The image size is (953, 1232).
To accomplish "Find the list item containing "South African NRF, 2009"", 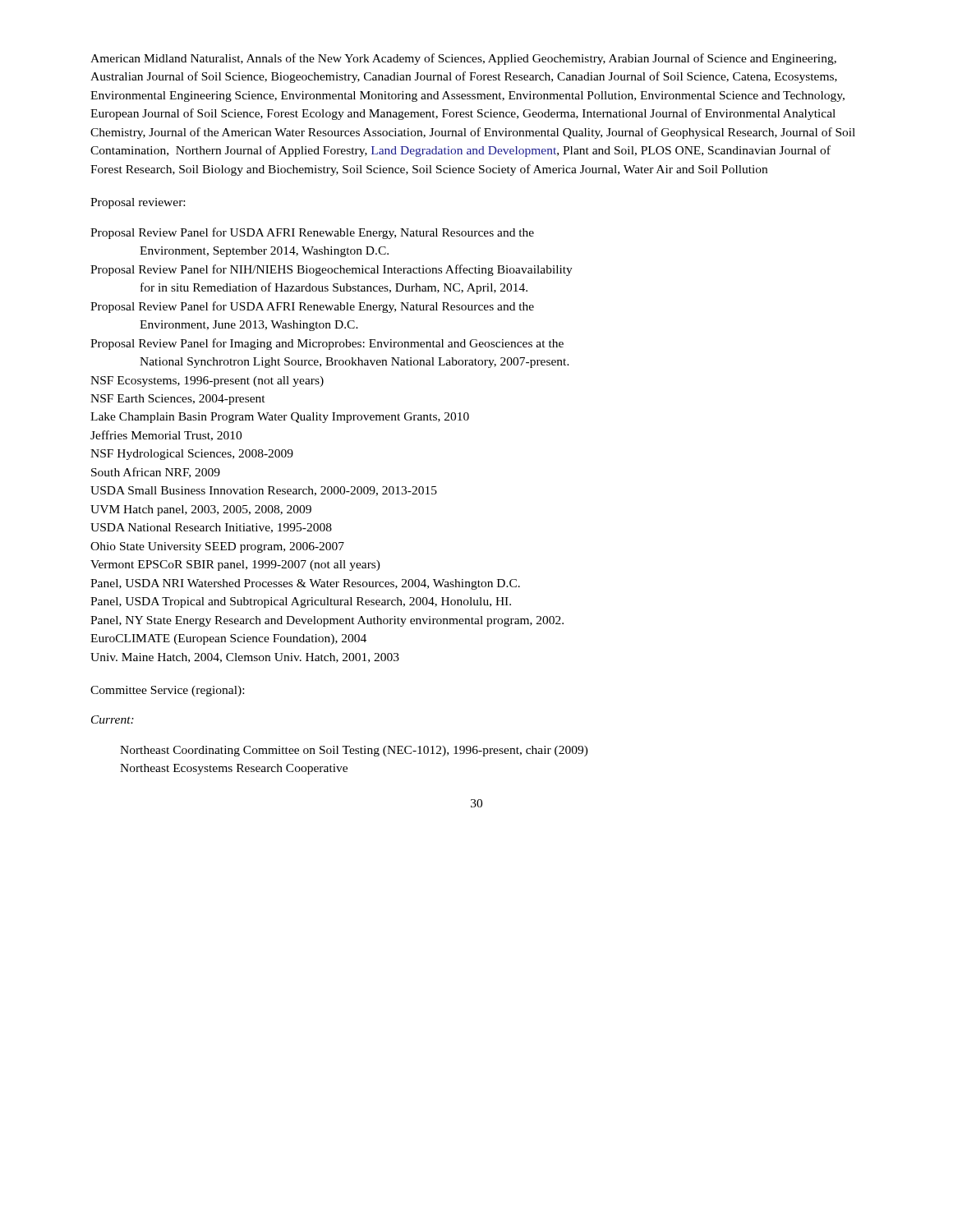I will tap(155, 472).
